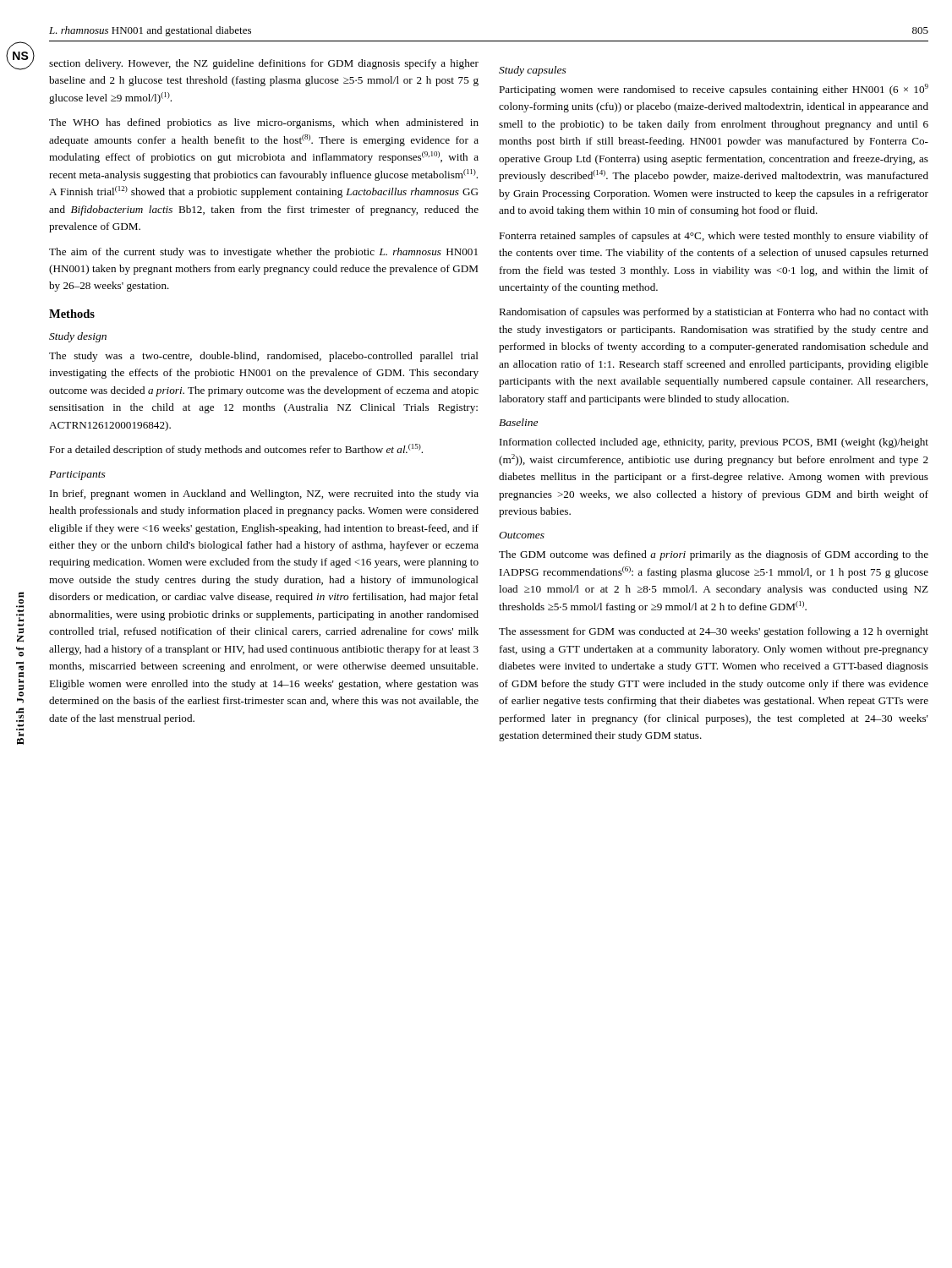The image size is (952, 1268).
Task: Click on the text block with the text "In brief, pregnant women in Auckland and"
Action: [264, 605]
